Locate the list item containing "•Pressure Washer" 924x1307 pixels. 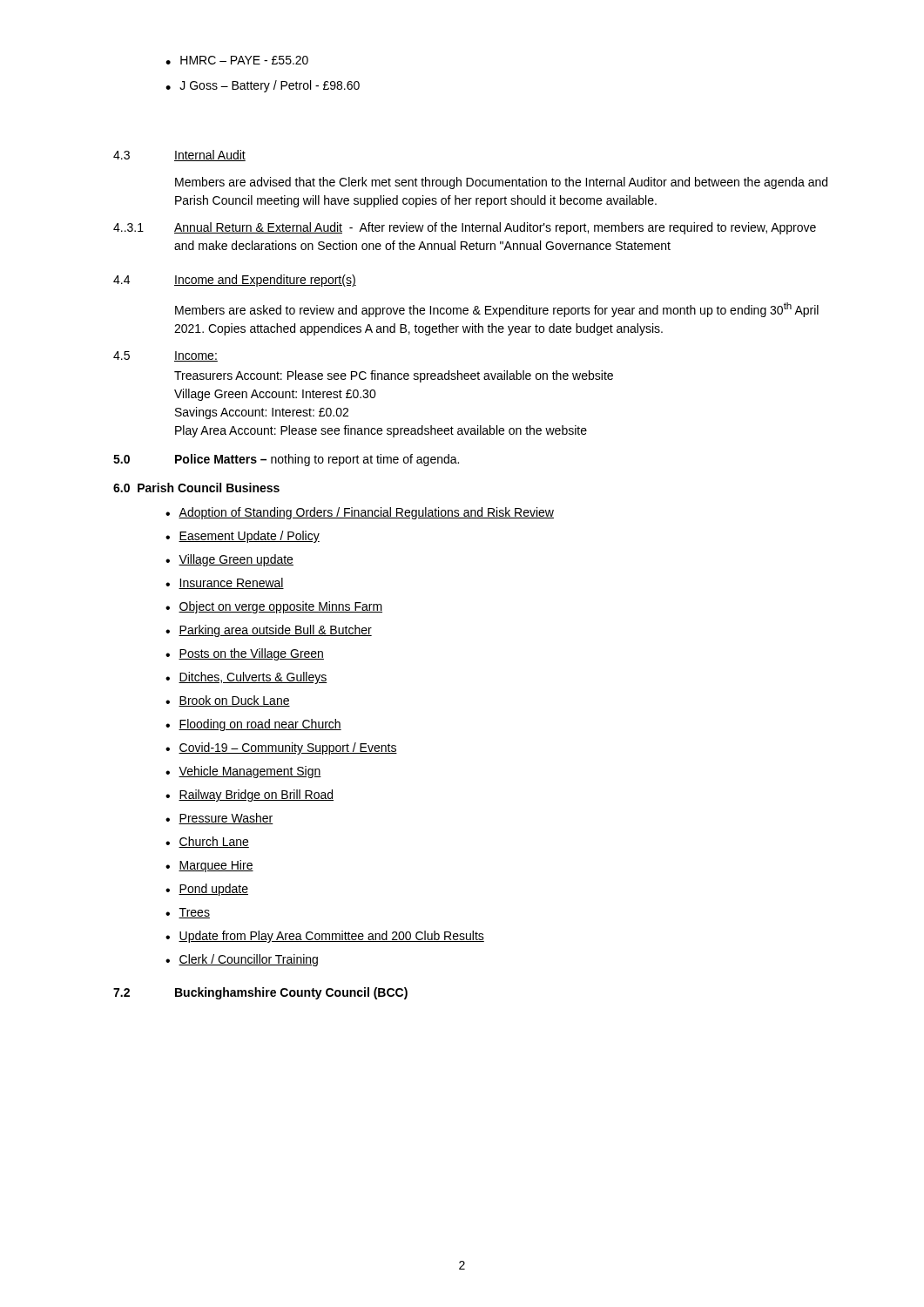(x=219, y=820)
